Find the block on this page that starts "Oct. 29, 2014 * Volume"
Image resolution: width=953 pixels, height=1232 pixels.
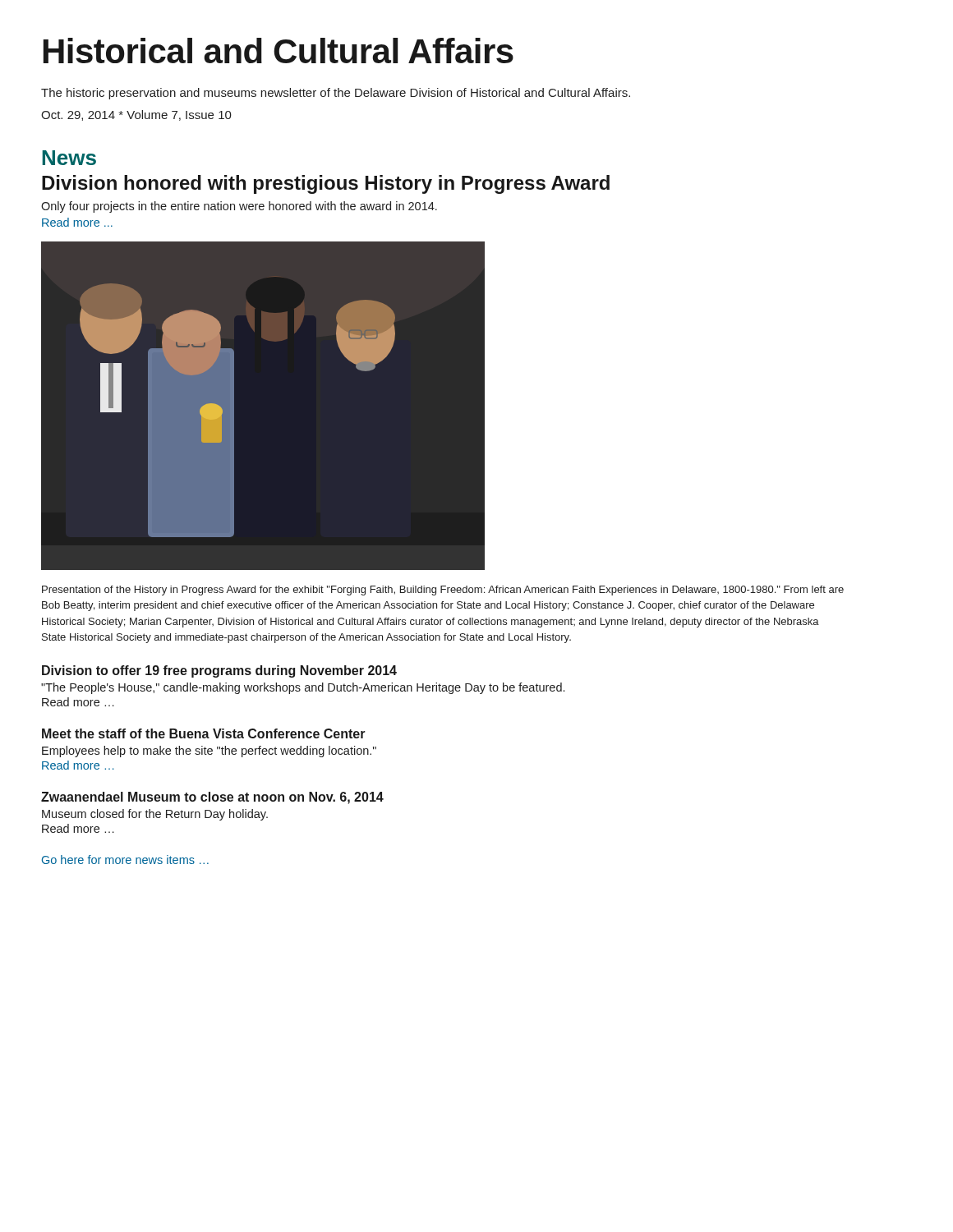coord(136,115)
